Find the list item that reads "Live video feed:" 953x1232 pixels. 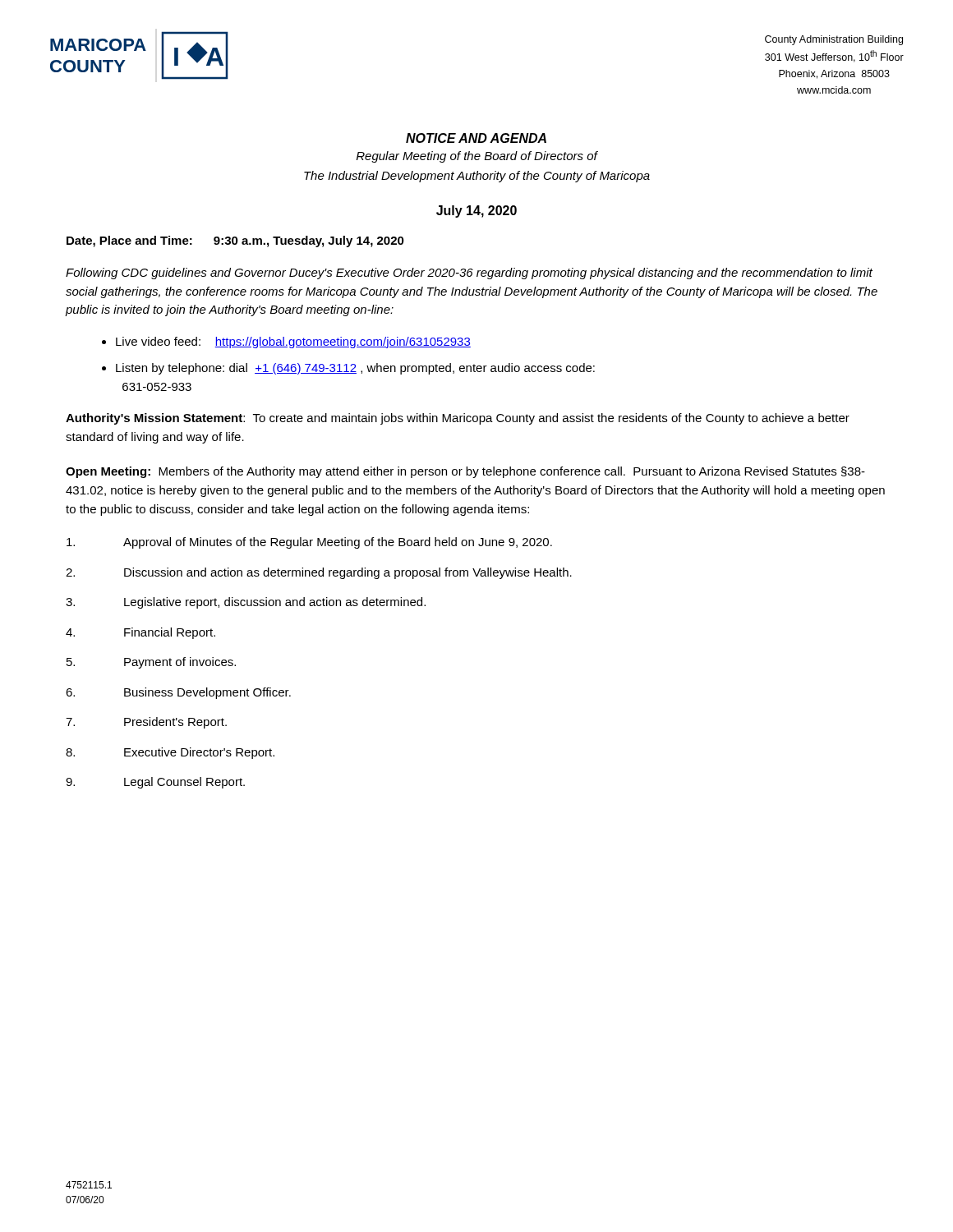pyautogui.click(x=293, y=341)
